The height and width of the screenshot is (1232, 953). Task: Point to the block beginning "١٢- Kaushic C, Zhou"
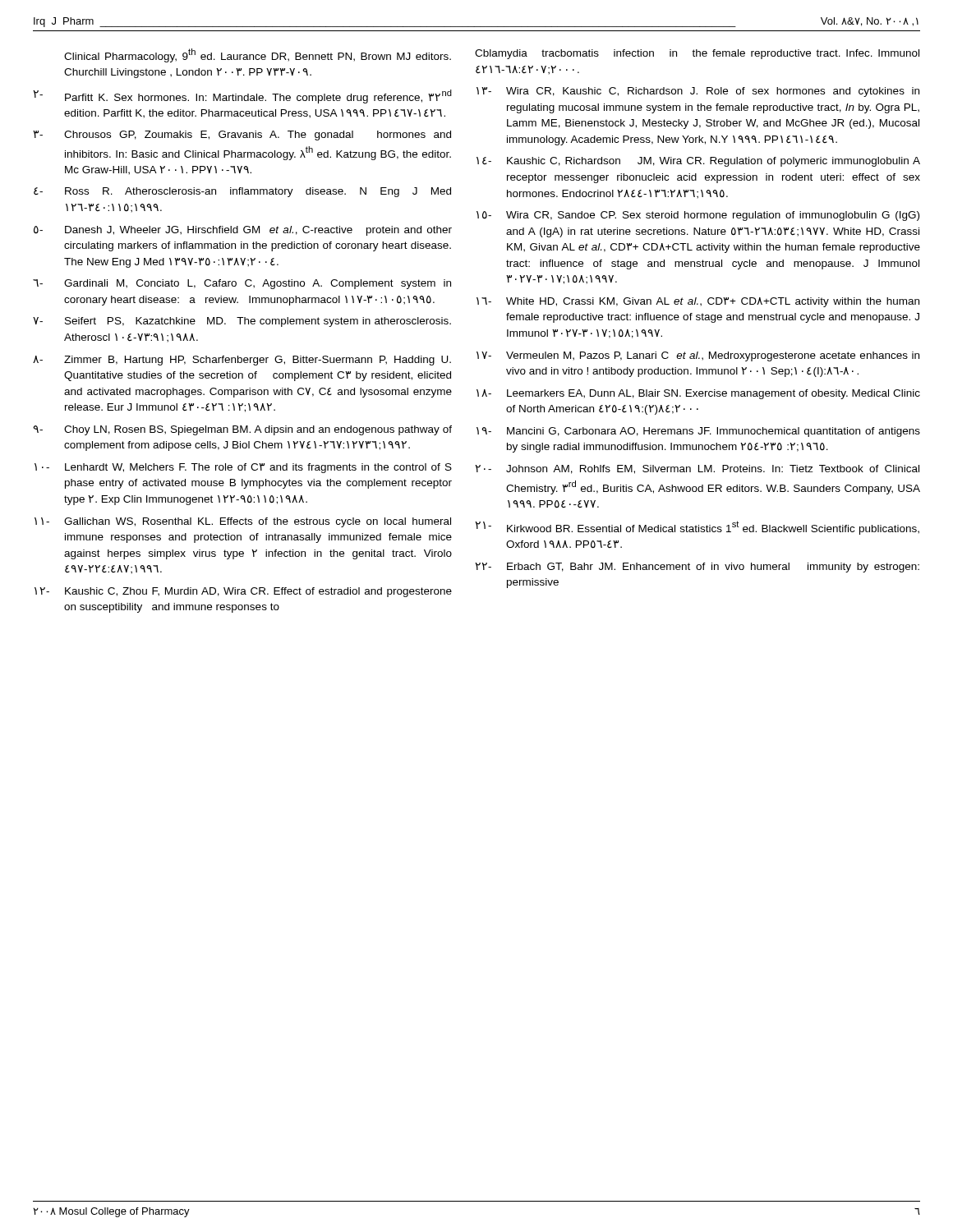(242, 599)
